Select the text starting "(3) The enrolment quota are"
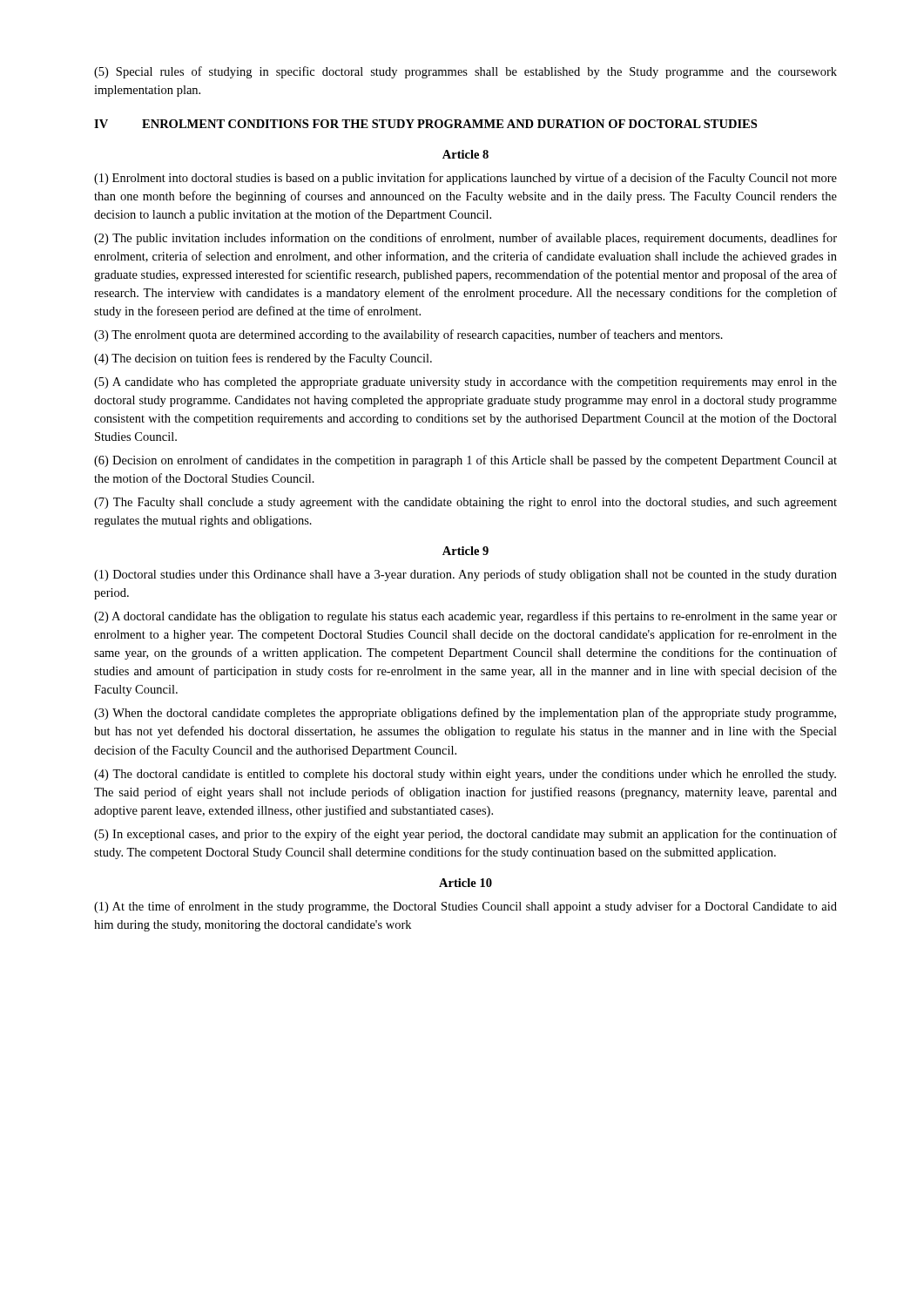The image size is (924, 1307). pos(465,335)
